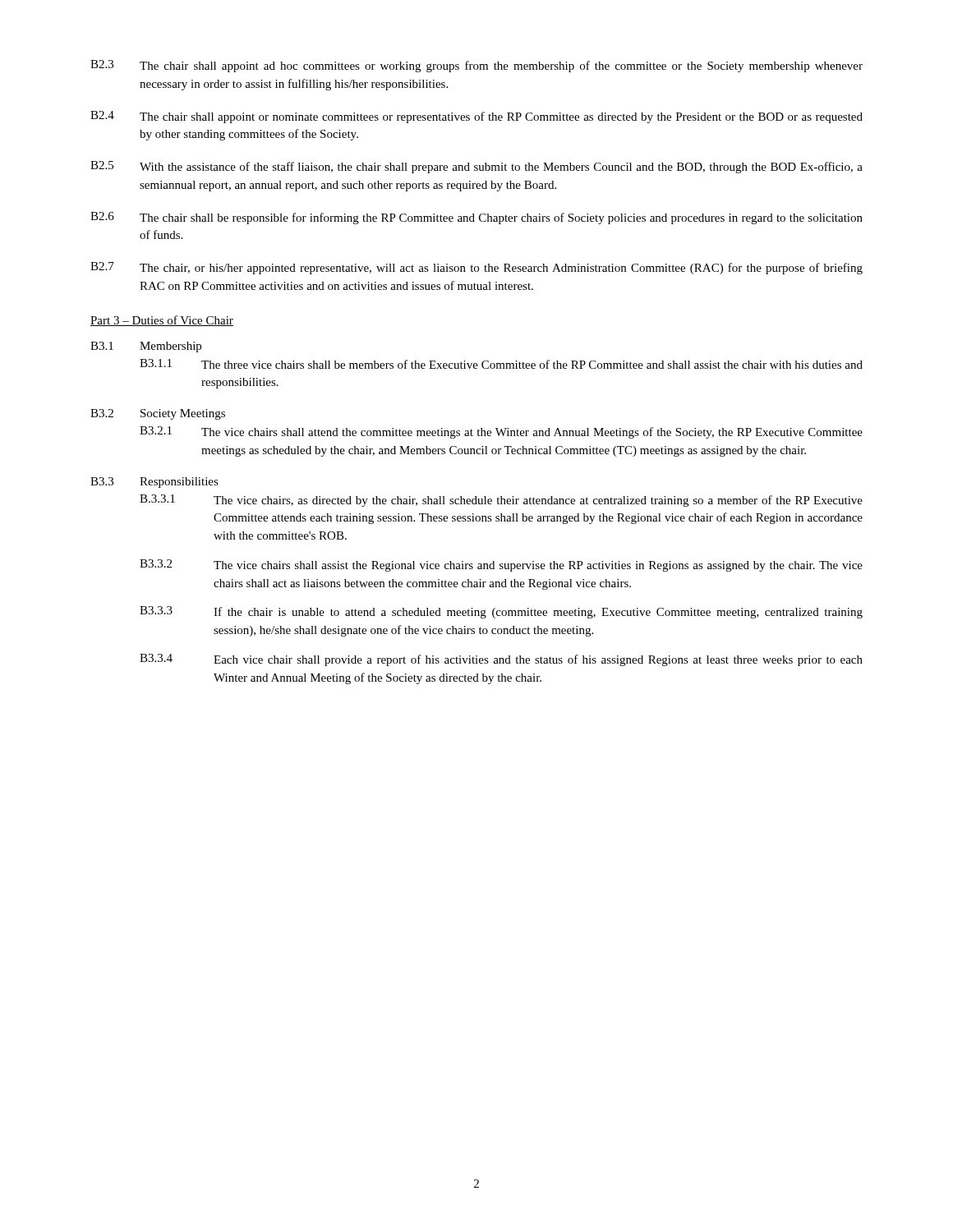The width and height of the screenshot is (953, 1232).
Task: Locate the block of text that opens with "B3.2.1 The vice chairs shall attend"
Action: coord(501,442)
